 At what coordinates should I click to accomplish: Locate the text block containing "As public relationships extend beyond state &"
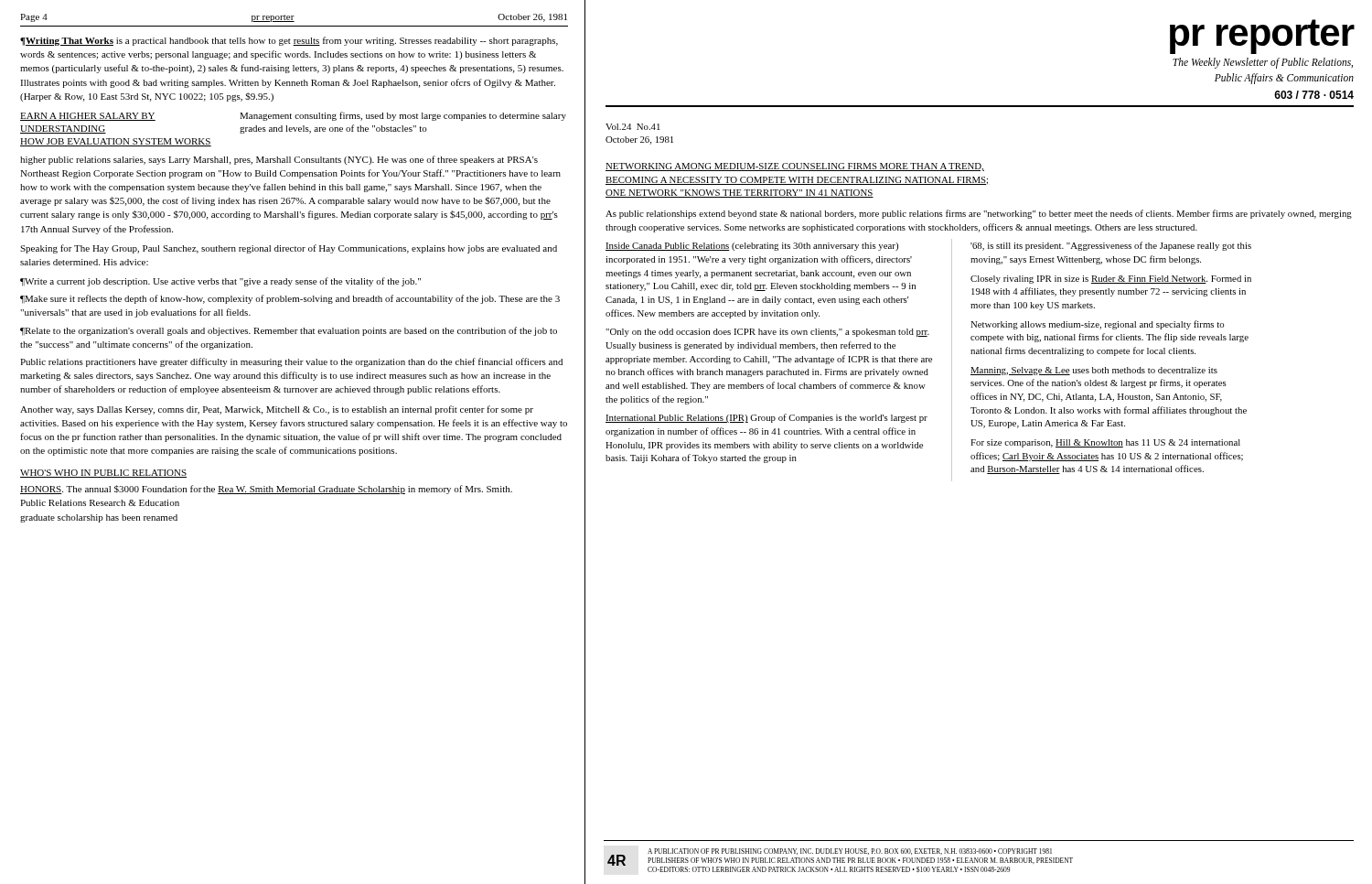coord(980,220)
